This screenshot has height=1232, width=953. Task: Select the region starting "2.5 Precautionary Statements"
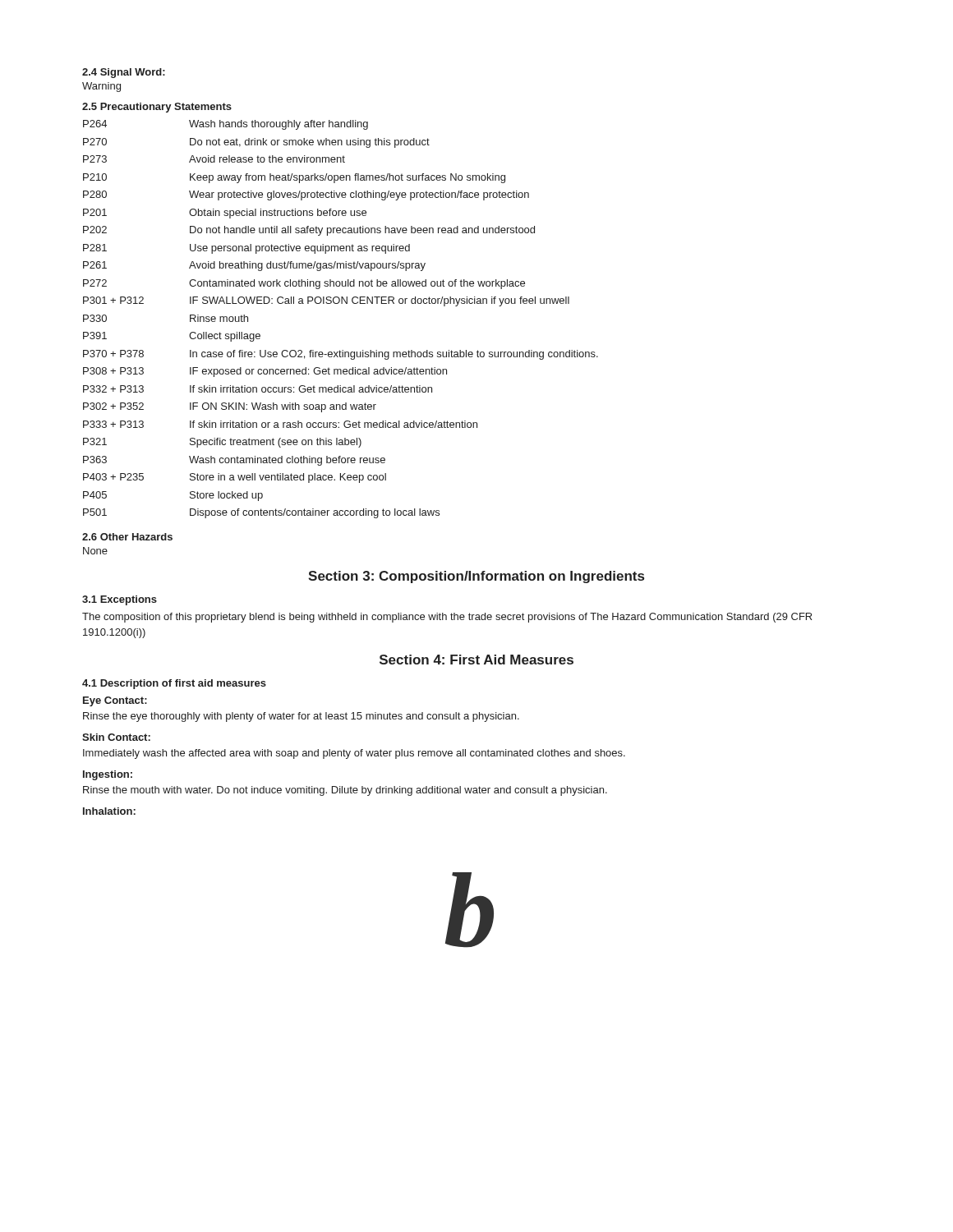pyautogui.click(x=157, y=106)
